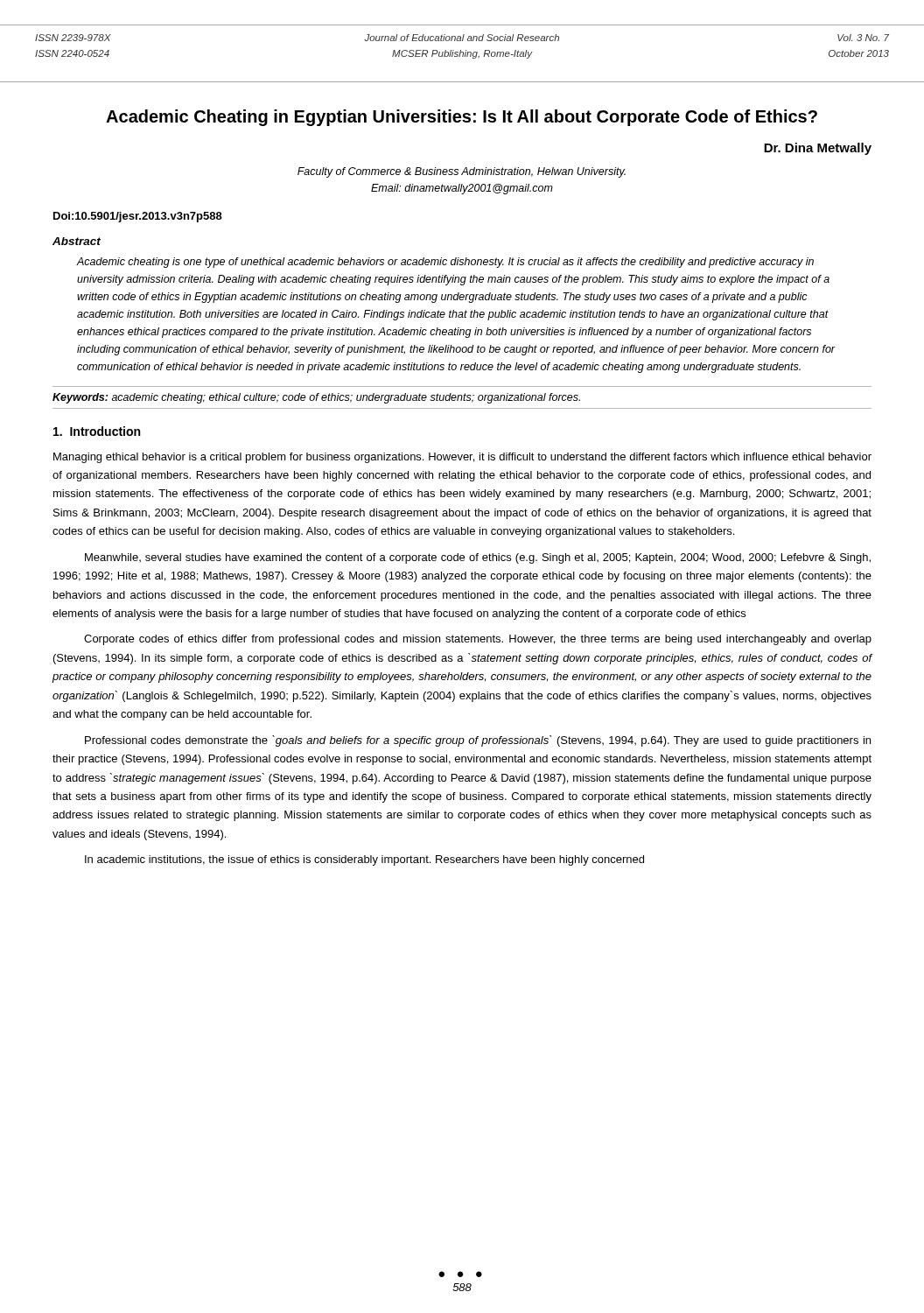Find "1. Introduction" on this page

(x=97, y=431)
